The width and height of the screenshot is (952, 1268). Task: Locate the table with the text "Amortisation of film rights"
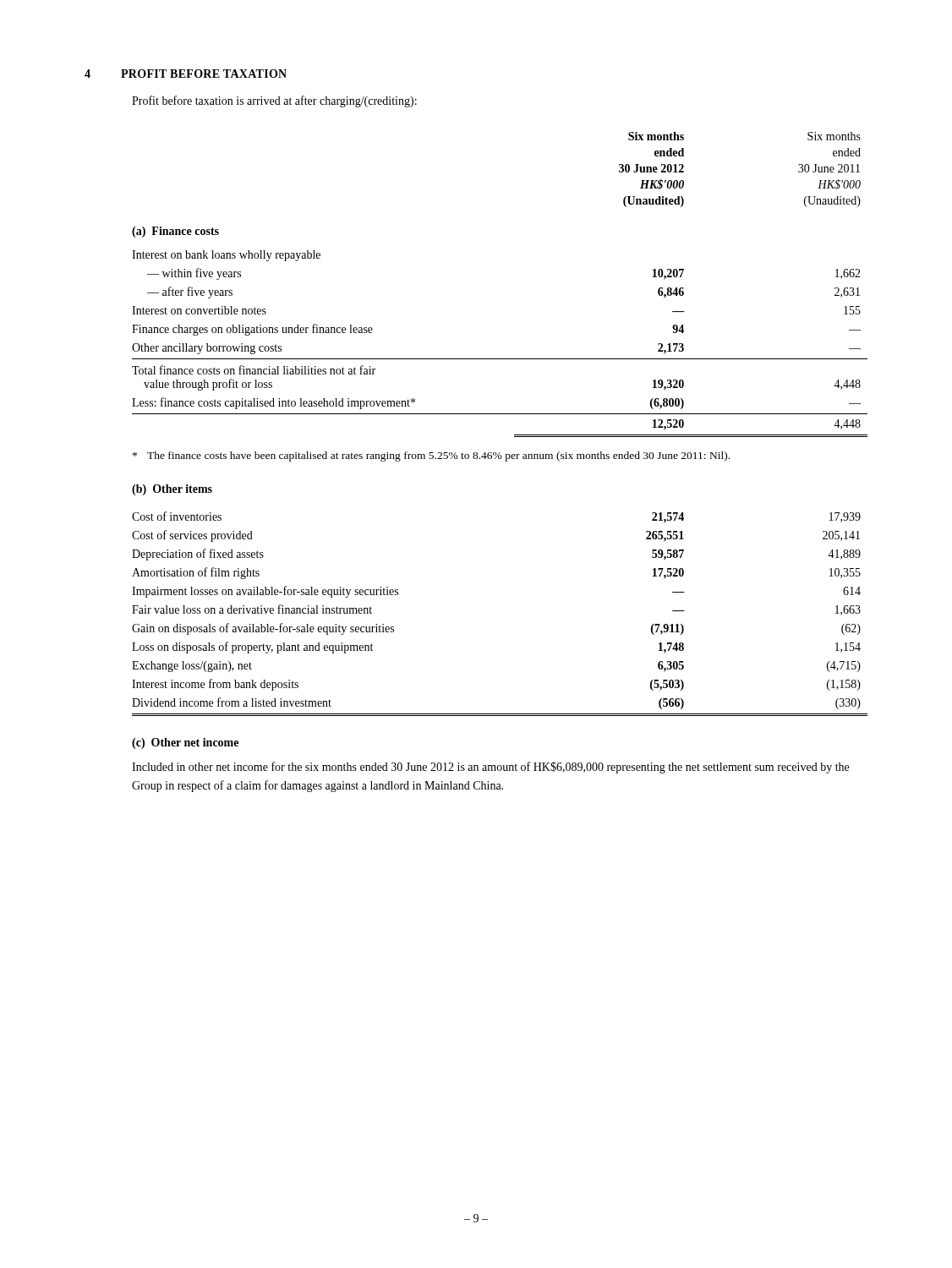point(500,598)
